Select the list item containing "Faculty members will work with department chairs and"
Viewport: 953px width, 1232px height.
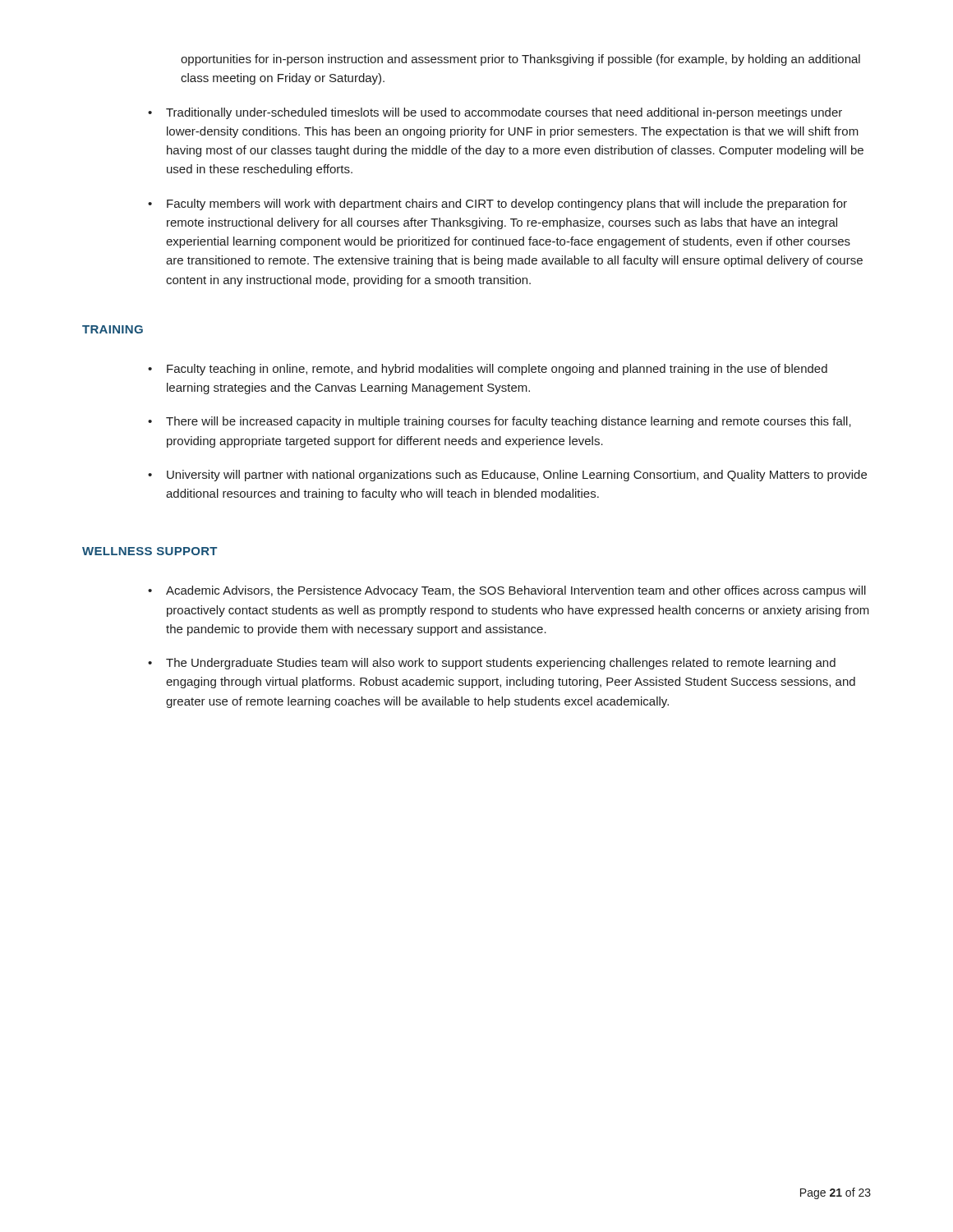click(x=514, y=241)
